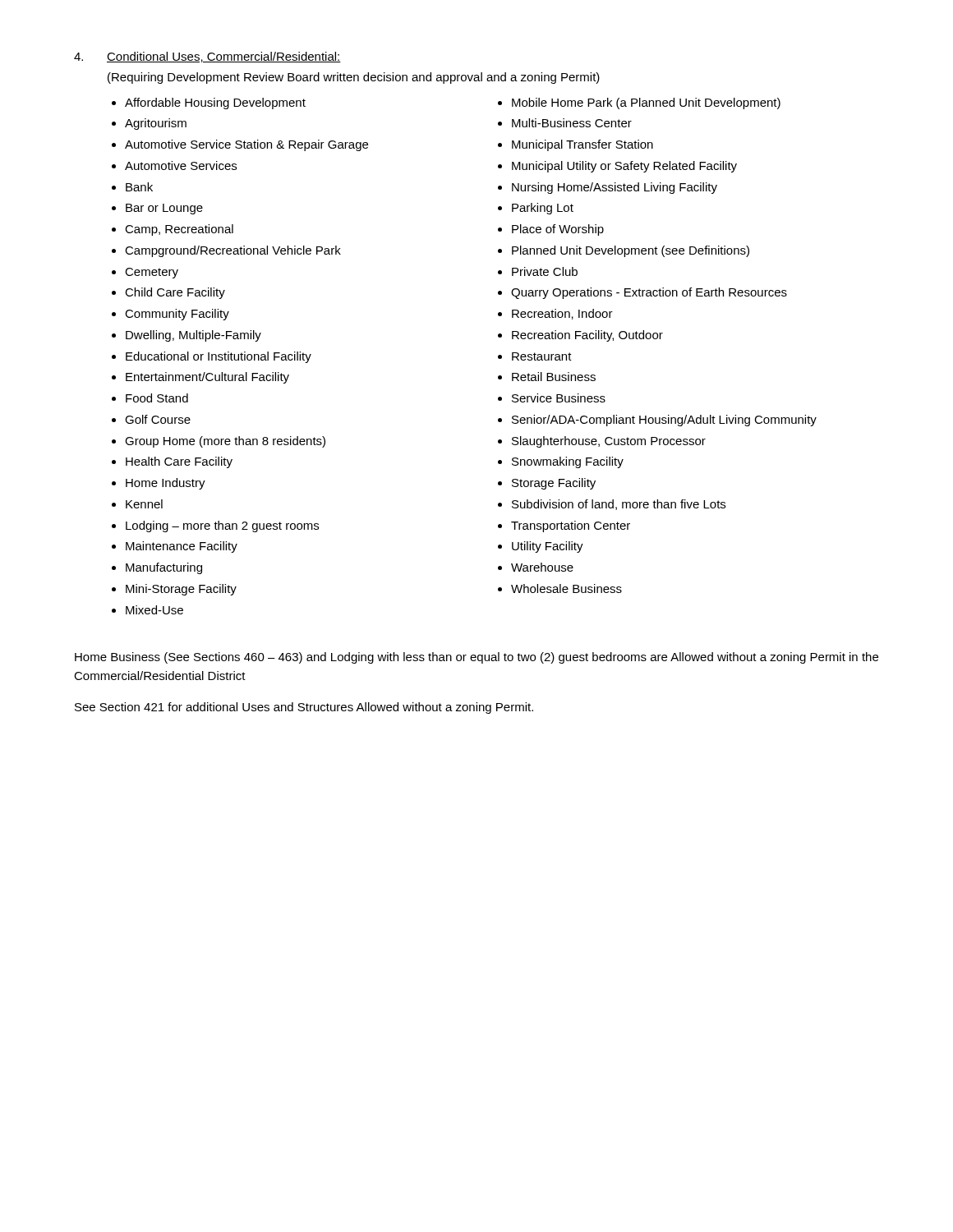Locate the text "Campground/Recreational Vehicle Park"
The height and width of the screenshot is (1232, 953).
tap(233, 250)
